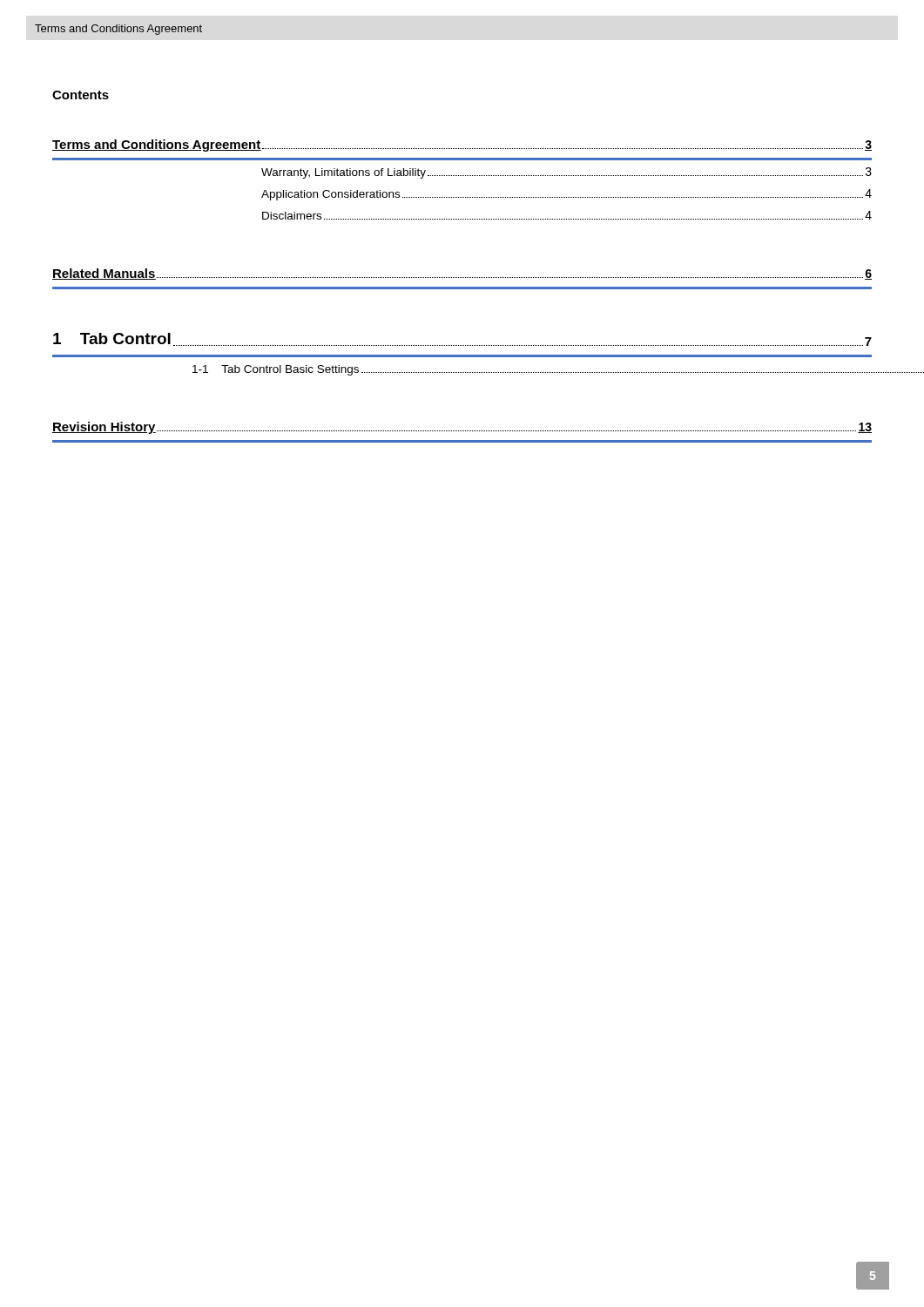The width and height of the screenshot is (924, 1307).
Task: Find the list item that says "1-1 Tab Control Basic Settings 7"
Action: 462,369
